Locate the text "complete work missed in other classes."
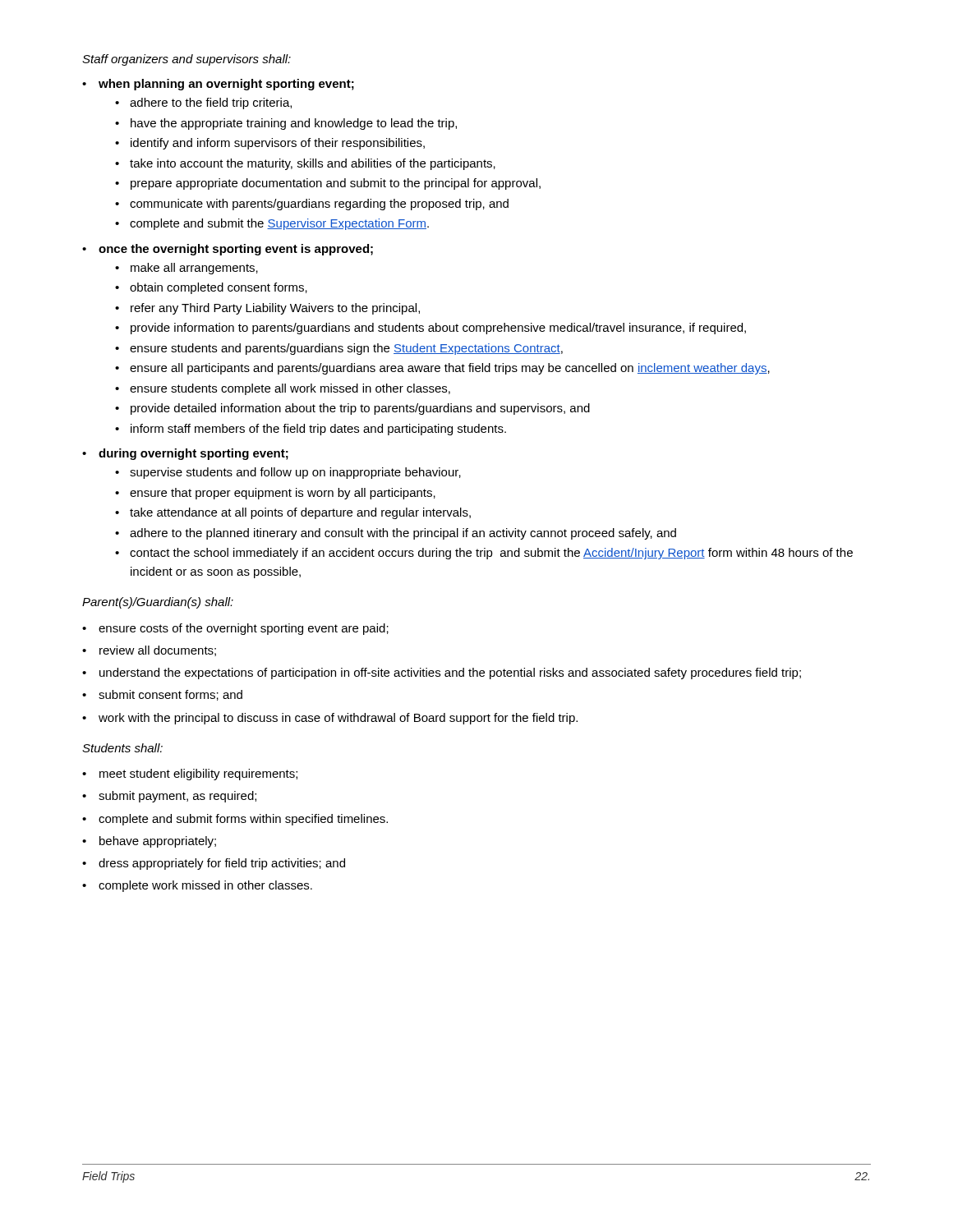 206,885
